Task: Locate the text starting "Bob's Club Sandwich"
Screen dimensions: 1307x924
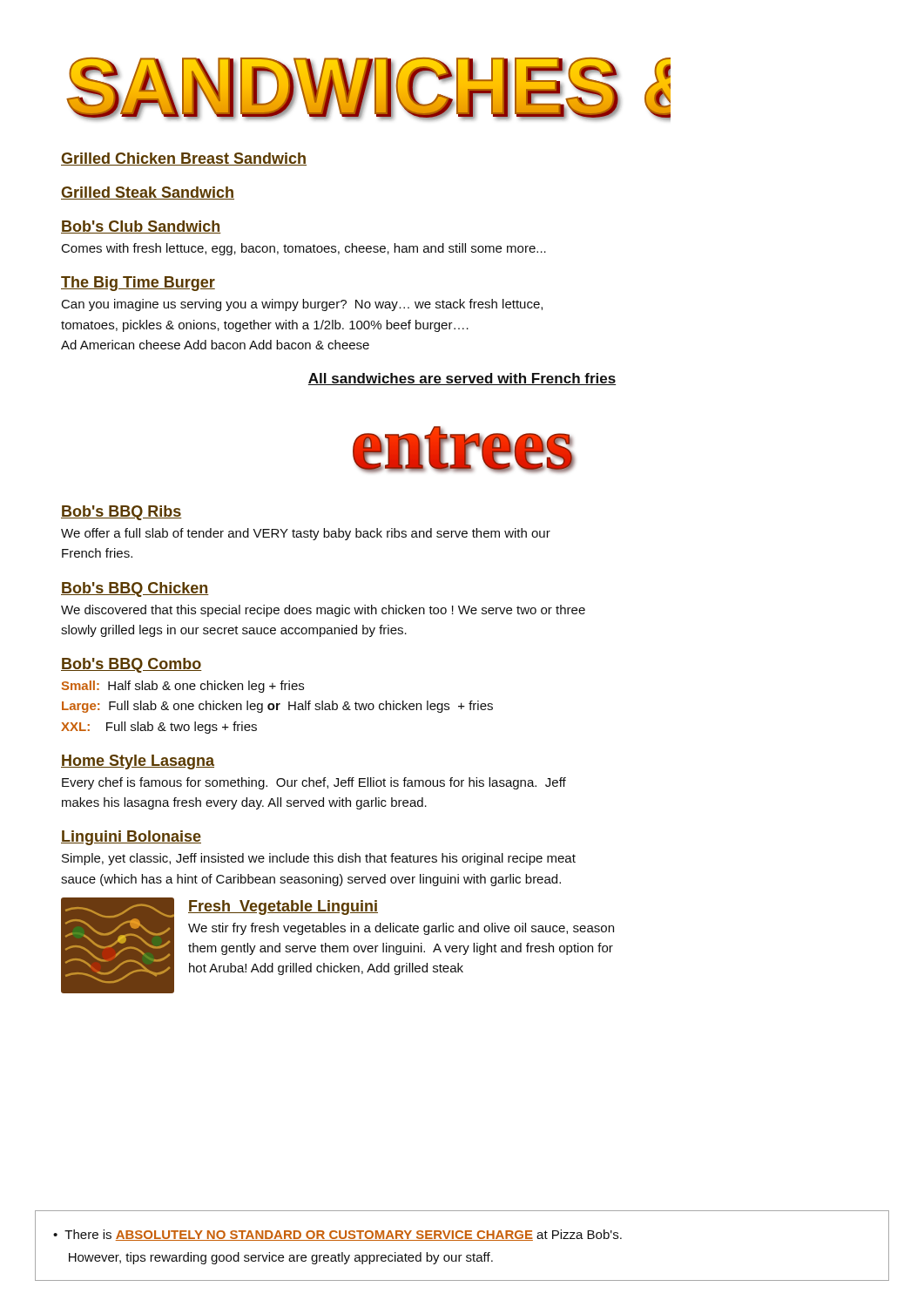Action: pos(141,227)
